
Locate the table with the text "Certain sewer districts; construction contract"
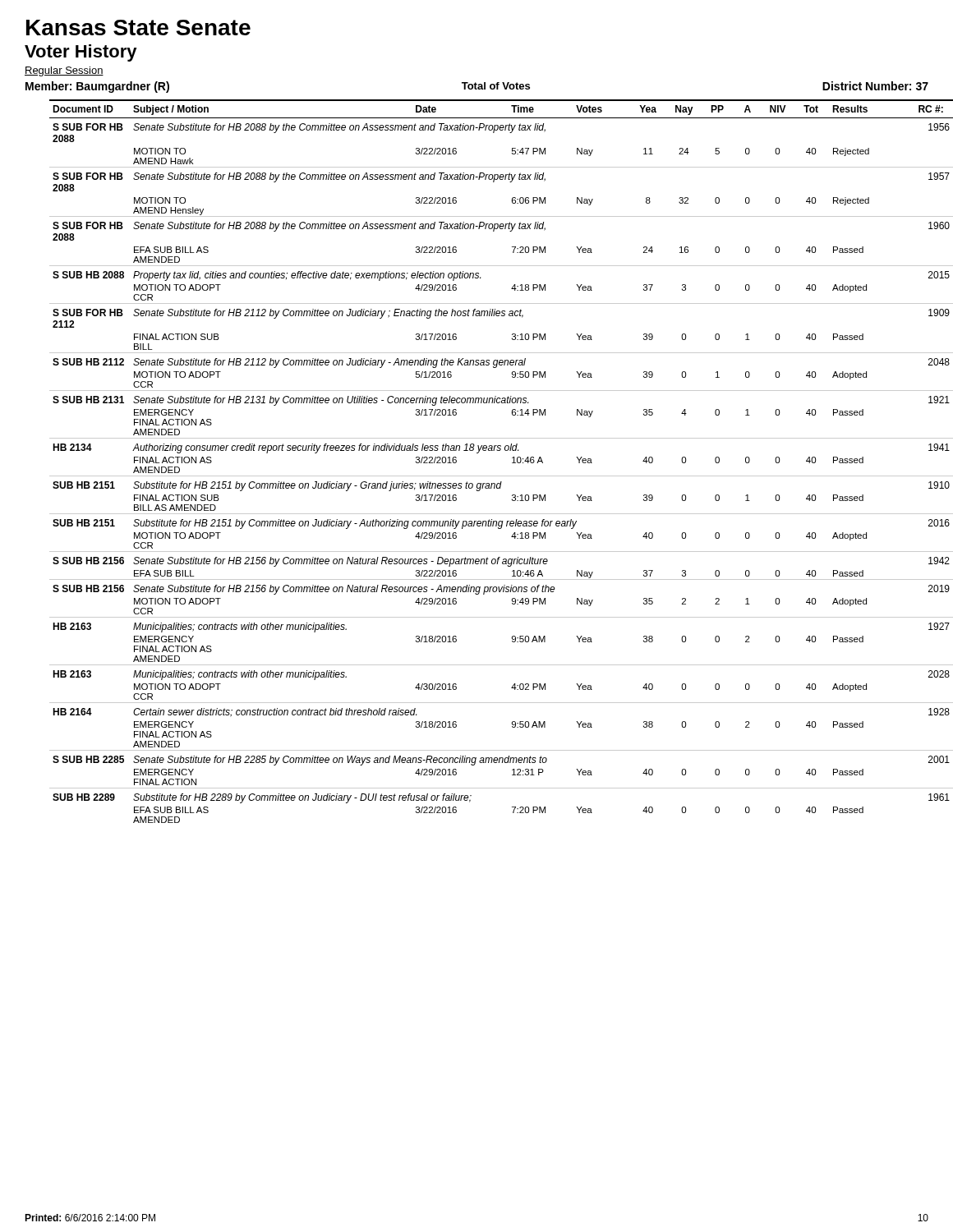pyautogui.click(x=476, y=462)
